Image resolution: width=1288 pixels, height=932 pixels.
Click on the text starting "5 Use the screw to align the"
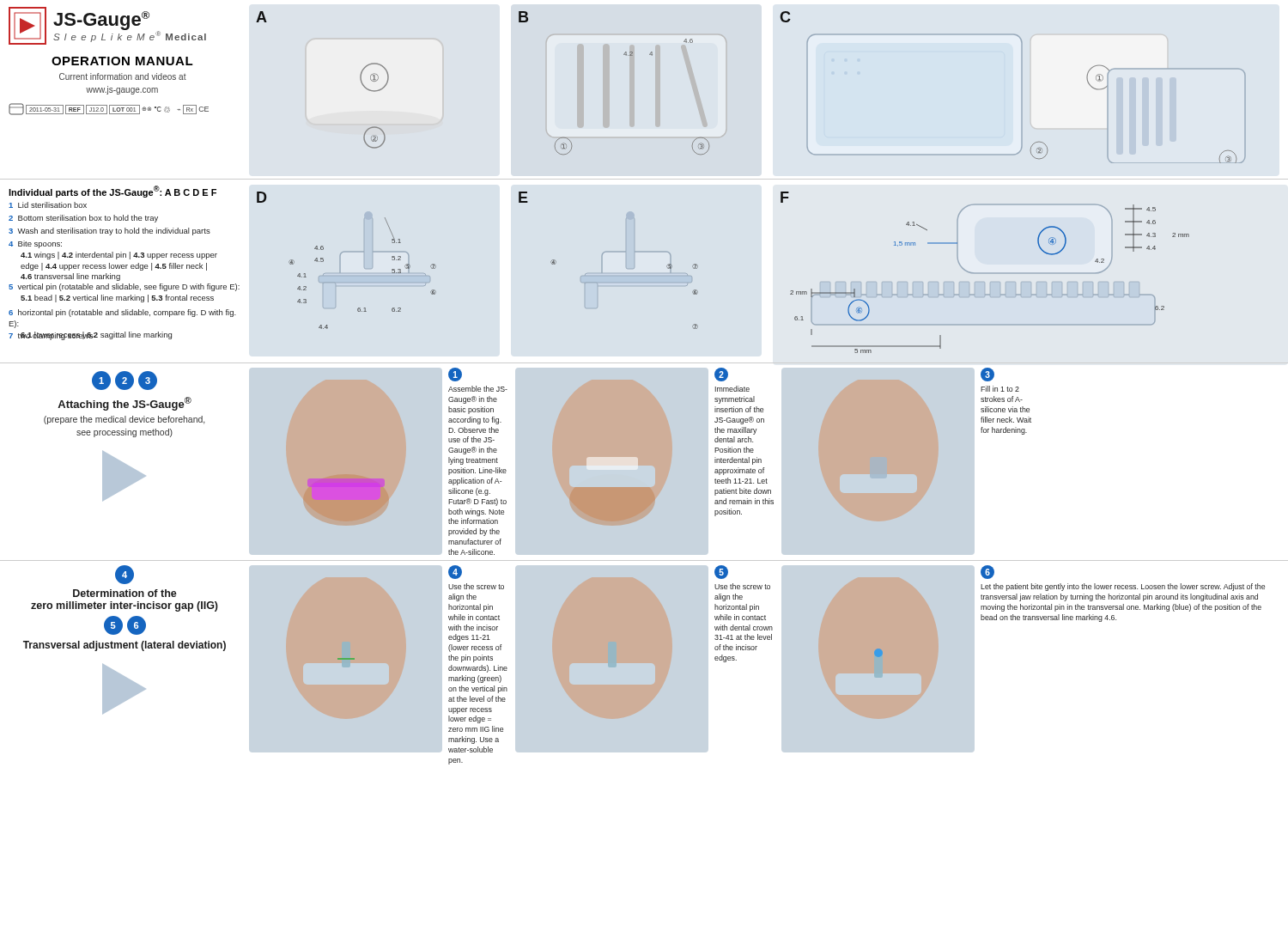pyautogui.click(x=744, y=615)
